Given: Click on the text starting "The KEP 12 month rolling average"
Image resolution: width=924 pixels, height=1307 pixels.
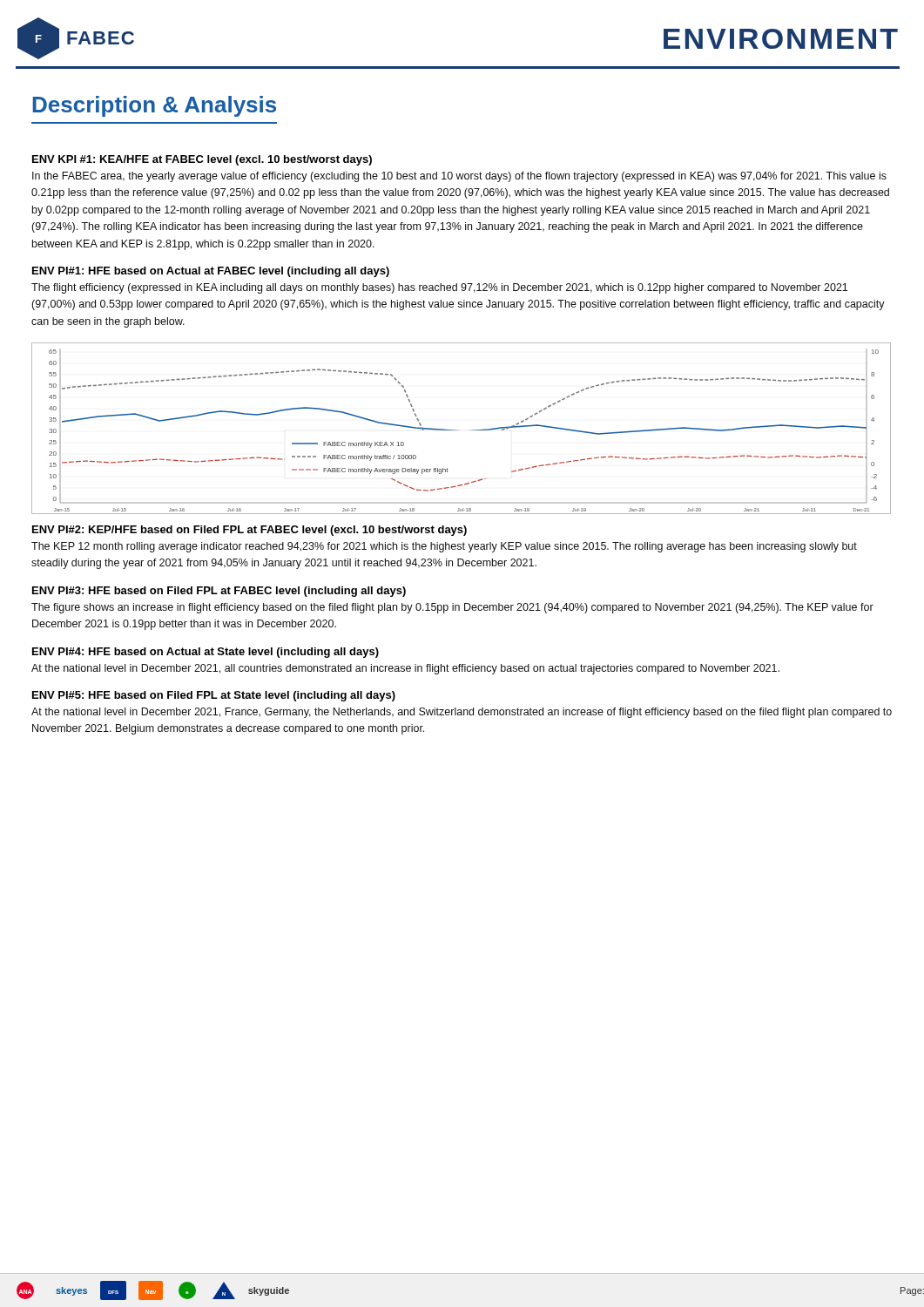Looking at the screenshot, I should [444, 555].
